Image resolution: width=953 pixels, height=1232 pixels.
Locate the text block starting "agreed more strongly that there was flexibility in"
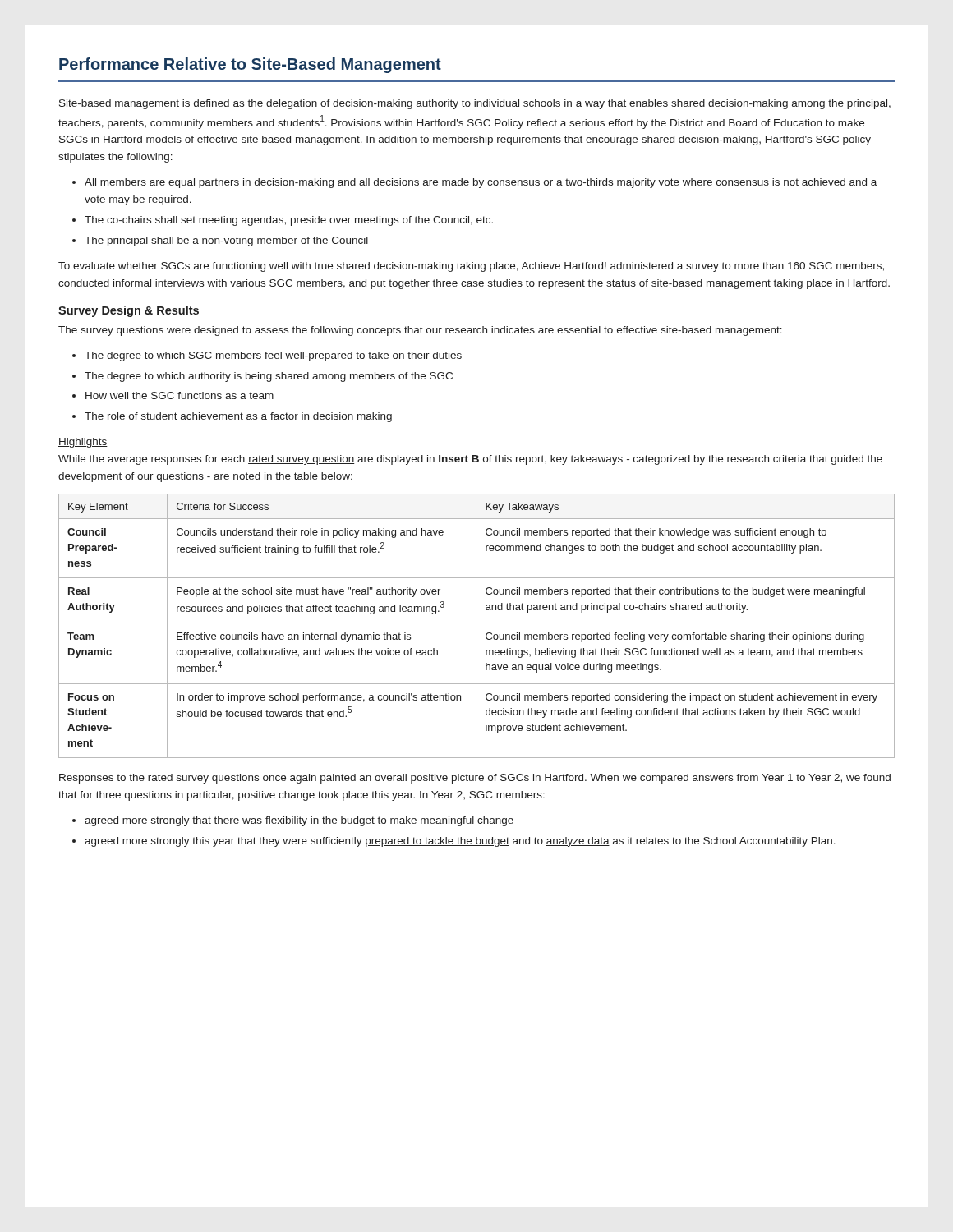click(299, 820)
